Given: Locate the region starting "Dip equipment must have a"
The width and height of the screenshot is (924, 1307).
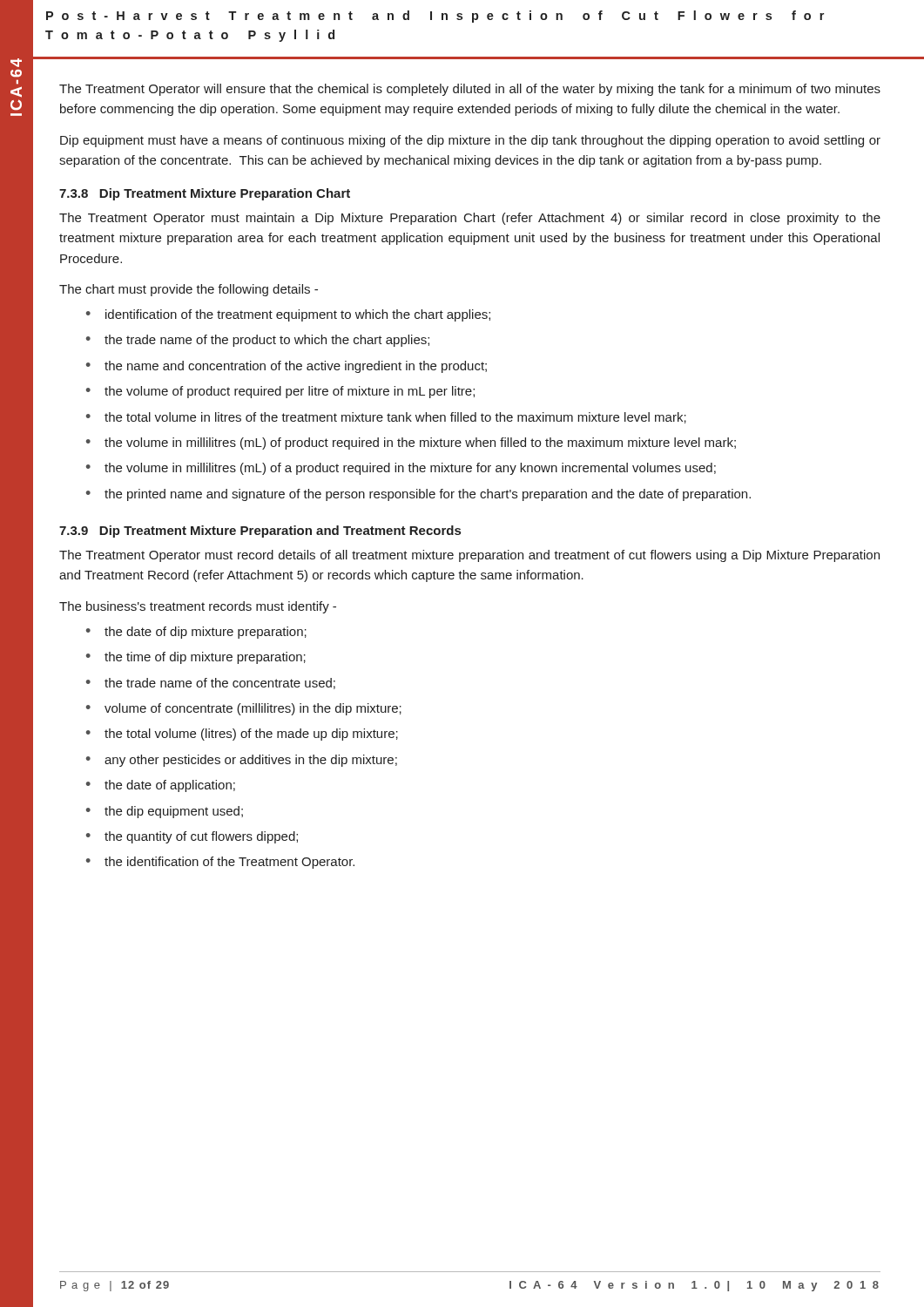Looking at the screenshot, I should pos(470,150).
